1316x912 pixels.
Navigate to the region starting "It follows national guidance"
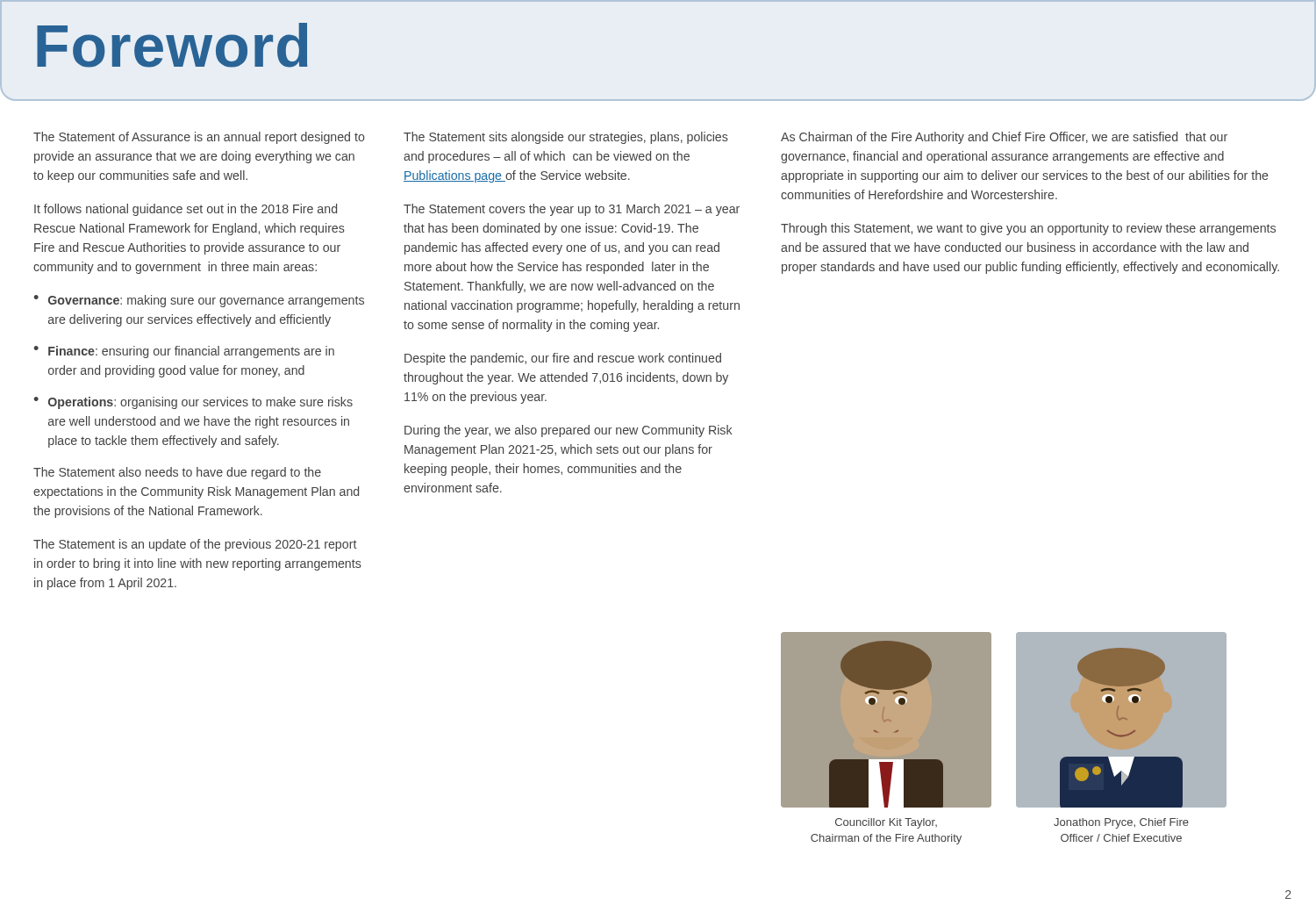coord(189,238)
